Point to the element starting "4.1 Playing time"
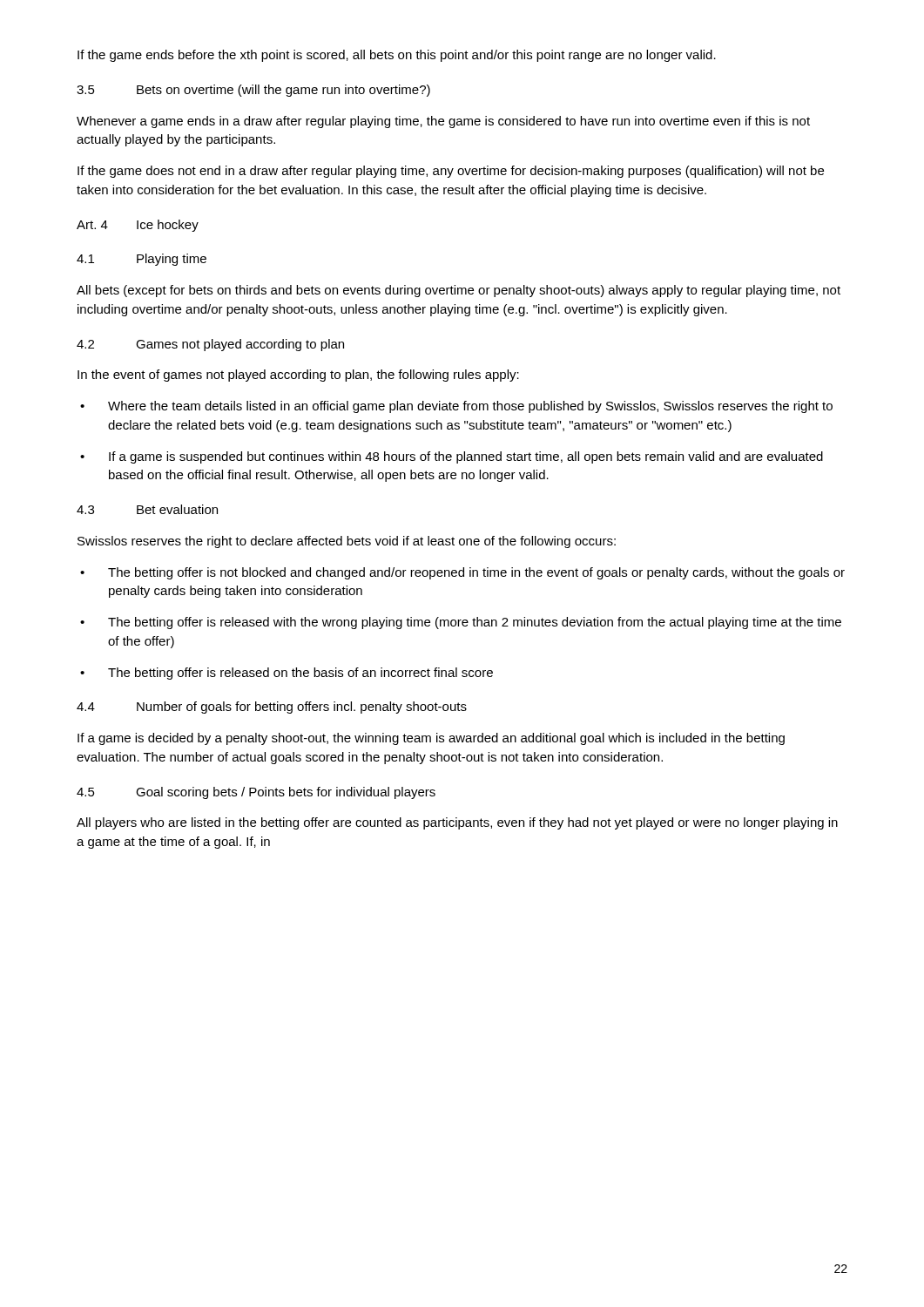This screenshot has height=1307, width=924. (x=142, y=259)
